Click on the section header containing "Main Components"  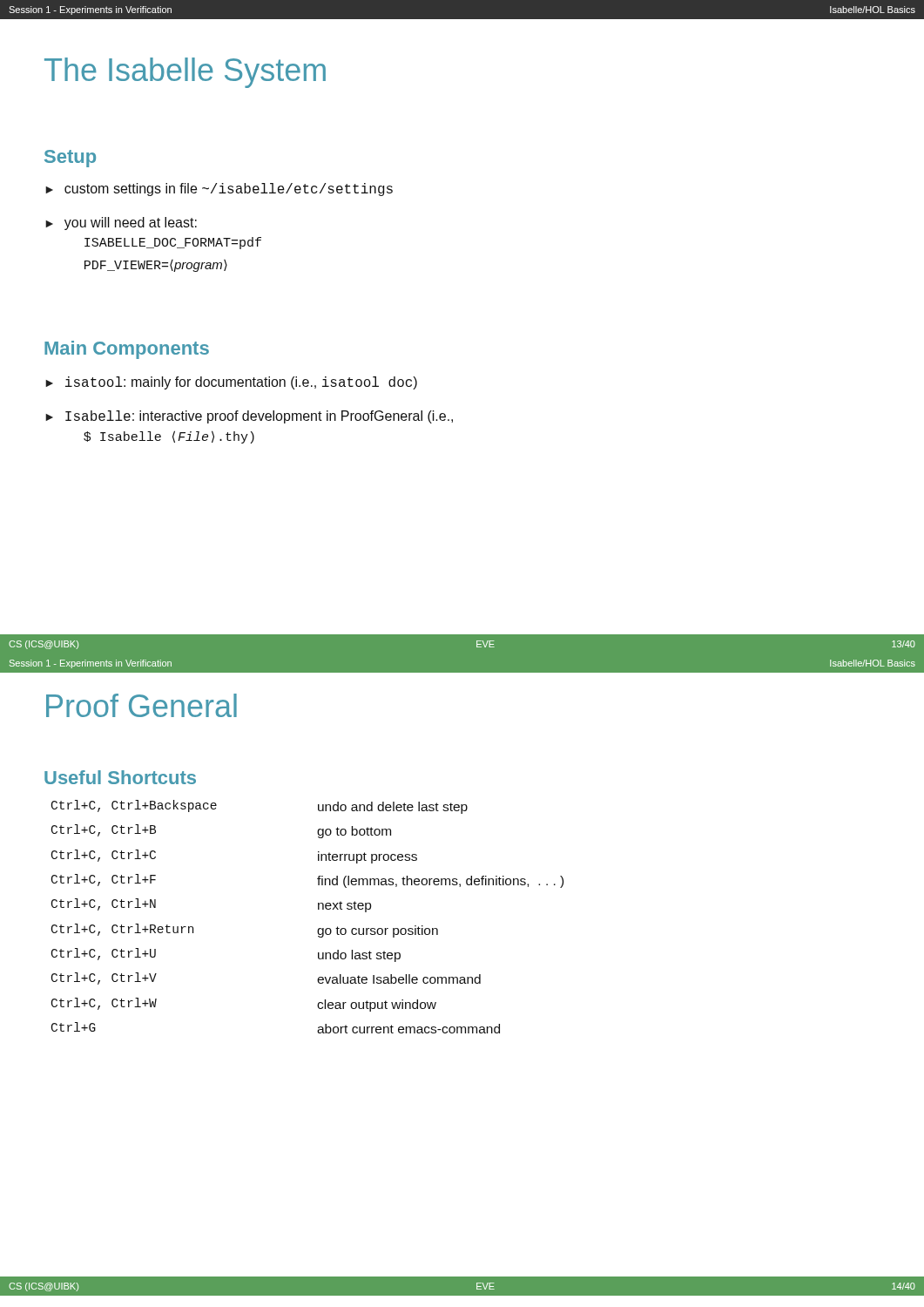(127, 348)
